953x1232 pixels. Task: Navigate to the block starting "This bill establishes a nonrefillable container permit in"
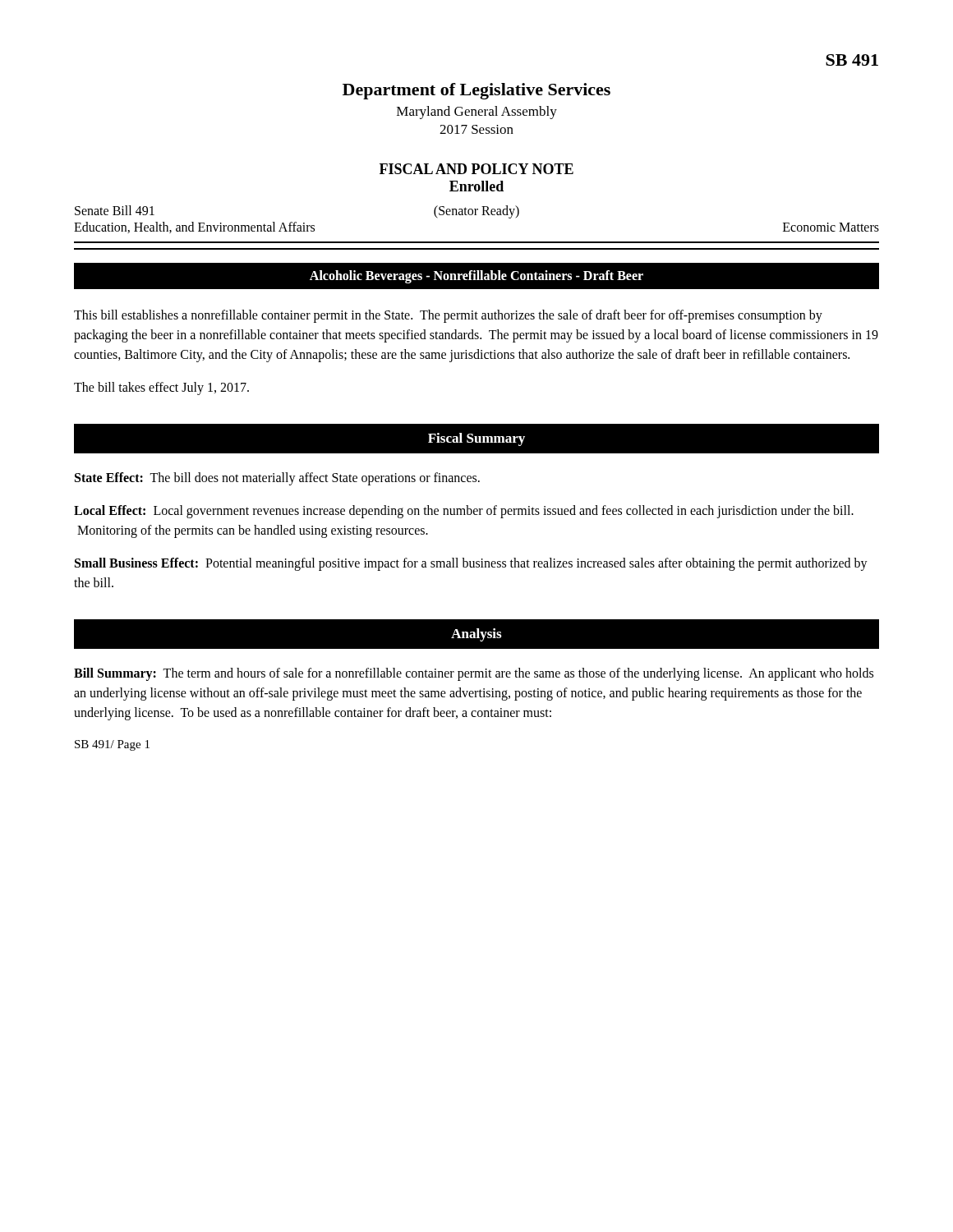[x=476, y=335]
